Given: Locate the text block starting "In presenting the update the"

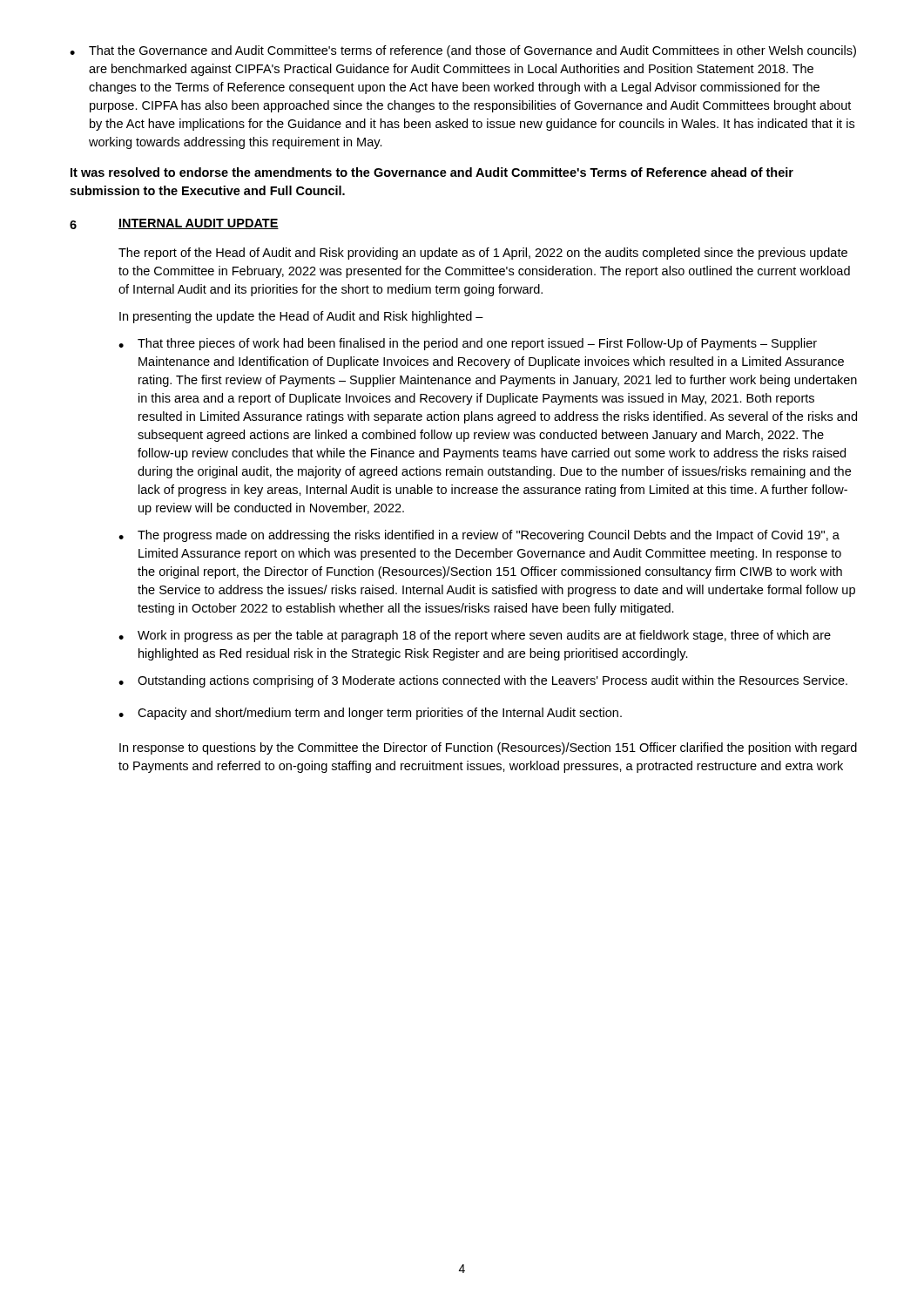Looking at the screenshot, I should click(490, 317).
